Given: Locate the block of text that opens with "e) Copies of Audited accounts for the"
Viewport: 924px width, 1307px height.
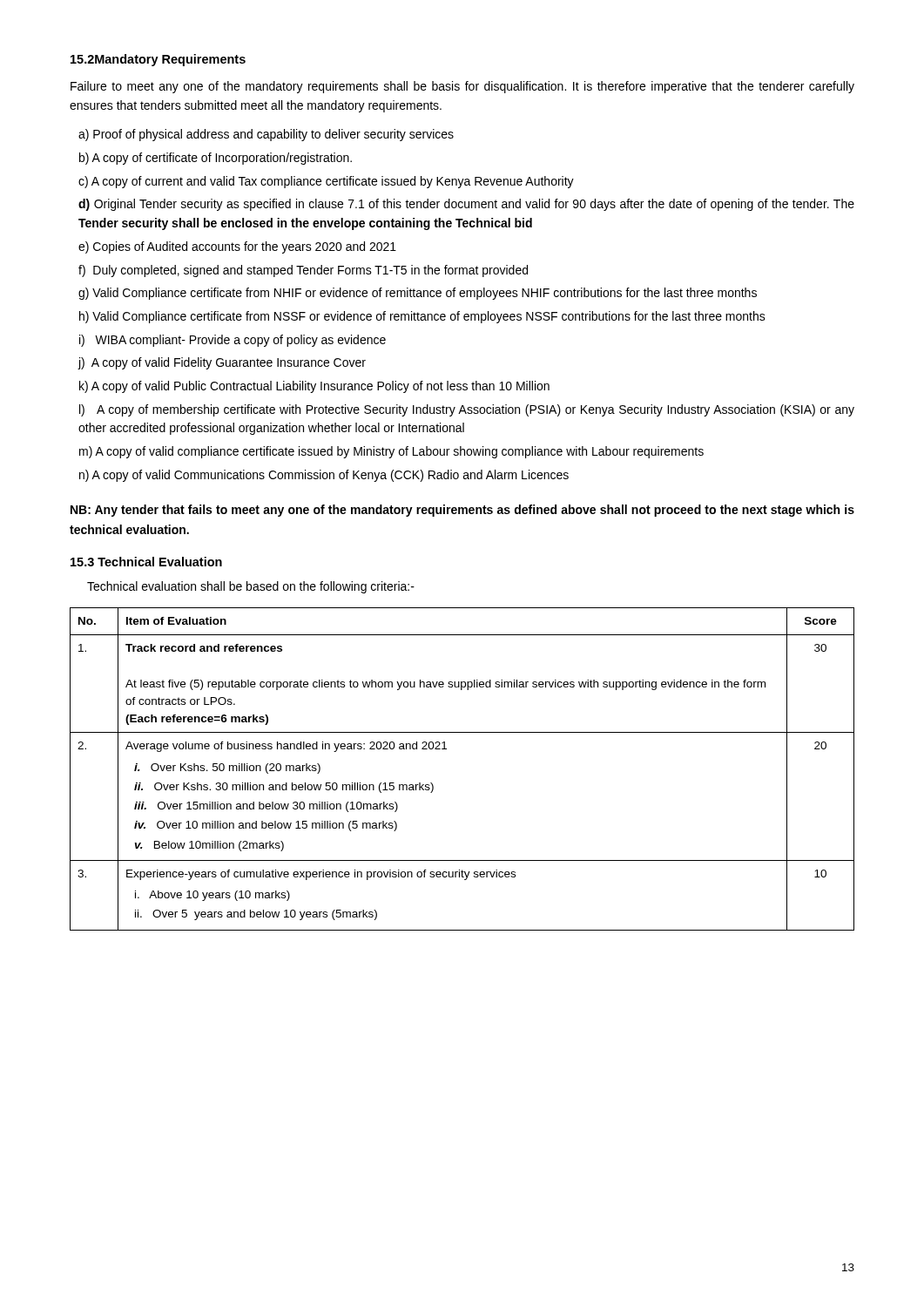Looking at the screenshot, I should point(237,246).
